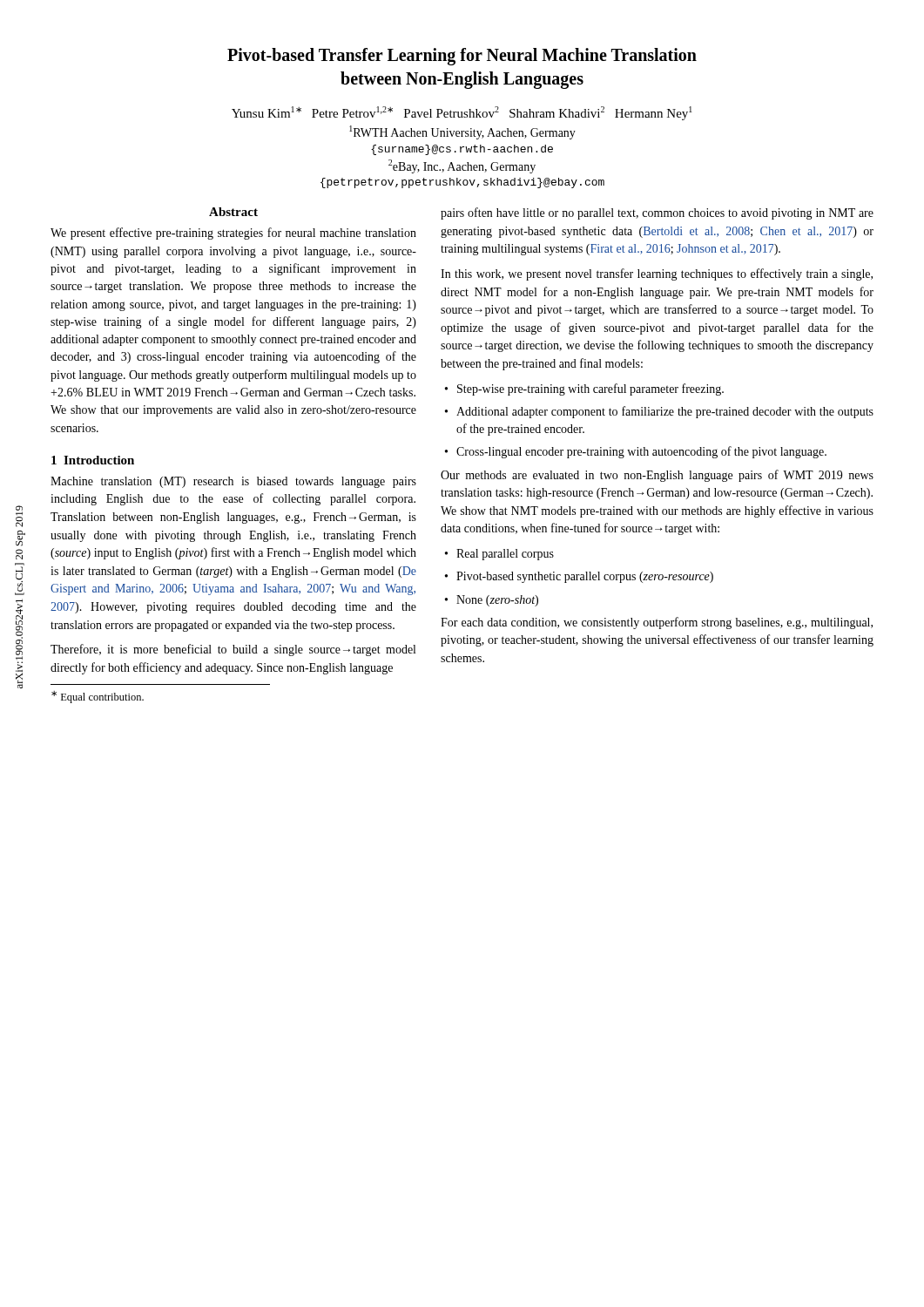The height and width of the screenshot is (1307, 924).
Task: Find the block on this page that starts "Machine translation (MT) research is"
Action: (233, 553)
